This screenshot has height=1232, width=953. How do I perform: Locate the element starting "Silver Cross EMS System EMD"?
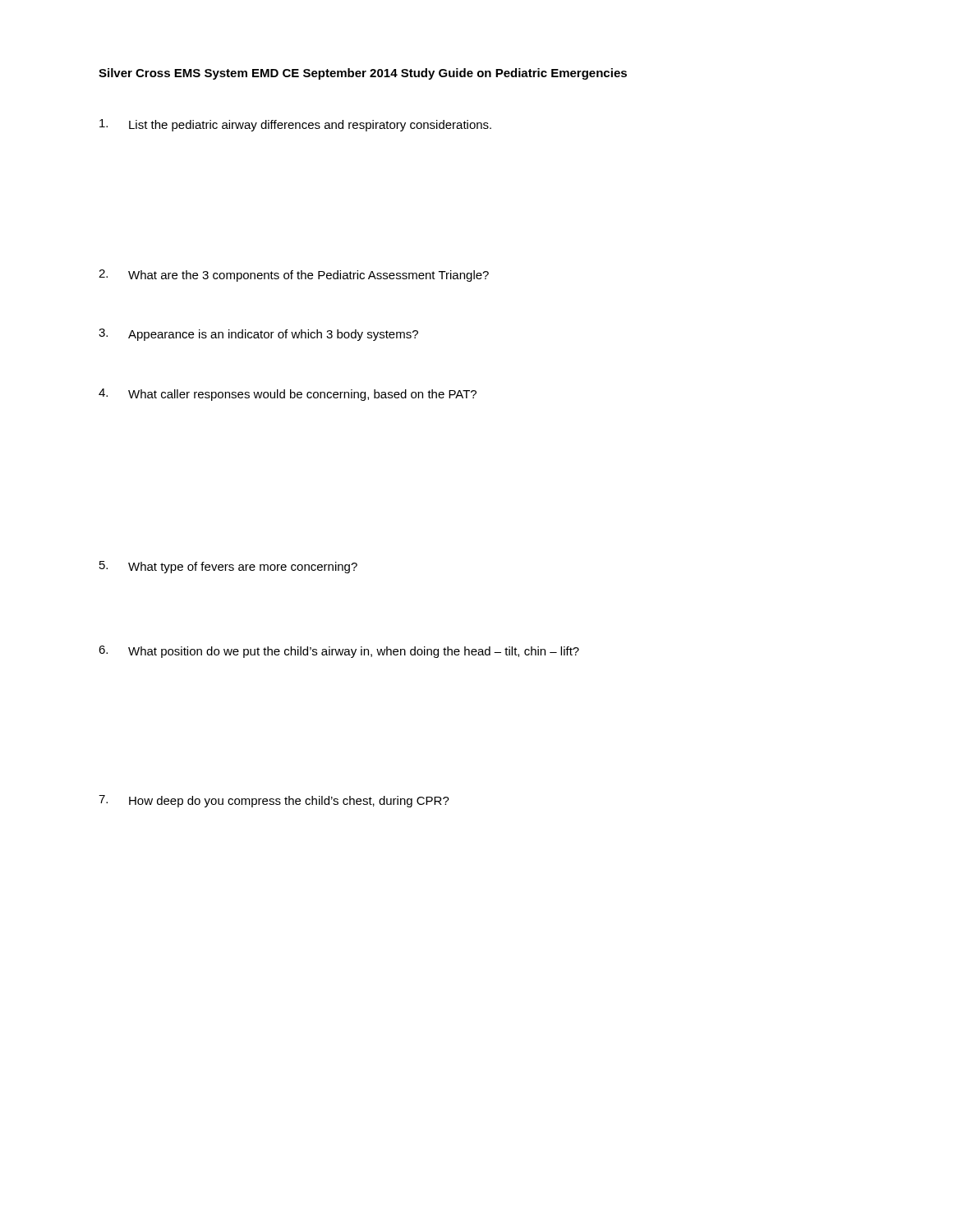[363, 73]
